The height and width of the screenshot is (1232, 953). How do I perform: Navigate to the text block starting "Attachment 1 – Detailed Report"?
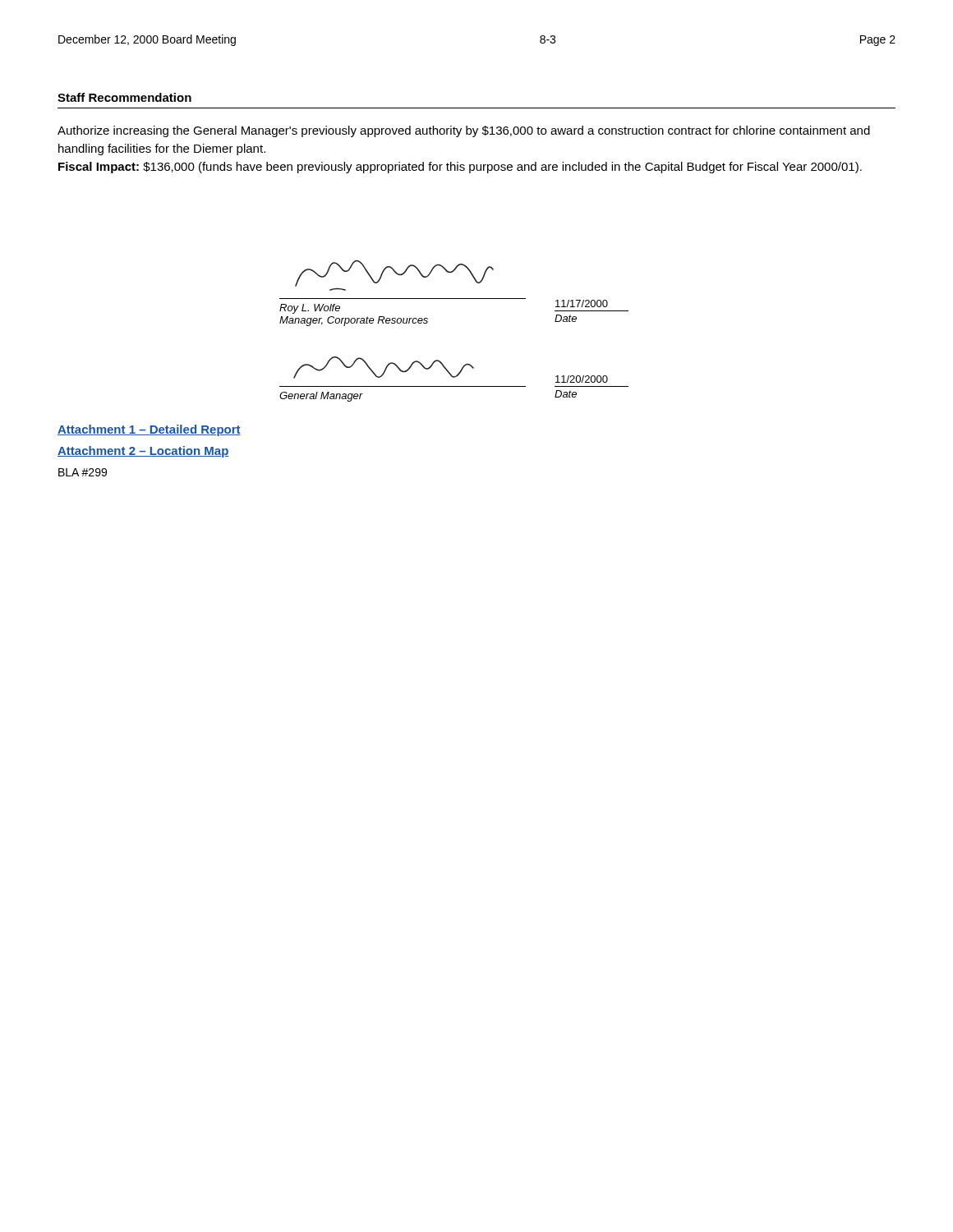149,429
